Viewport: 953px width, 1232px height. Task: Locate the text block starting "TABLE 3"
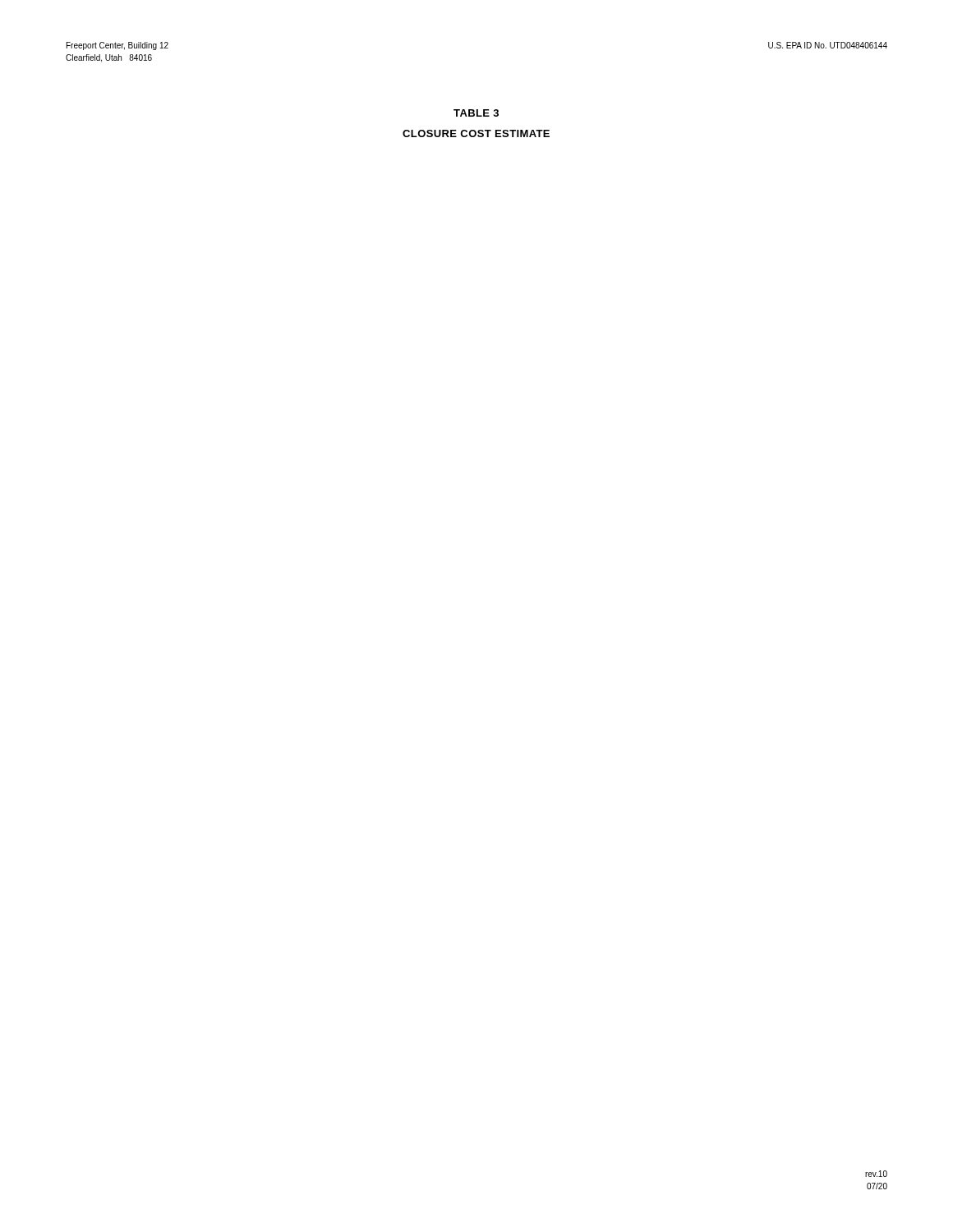(x=476, y=113)
